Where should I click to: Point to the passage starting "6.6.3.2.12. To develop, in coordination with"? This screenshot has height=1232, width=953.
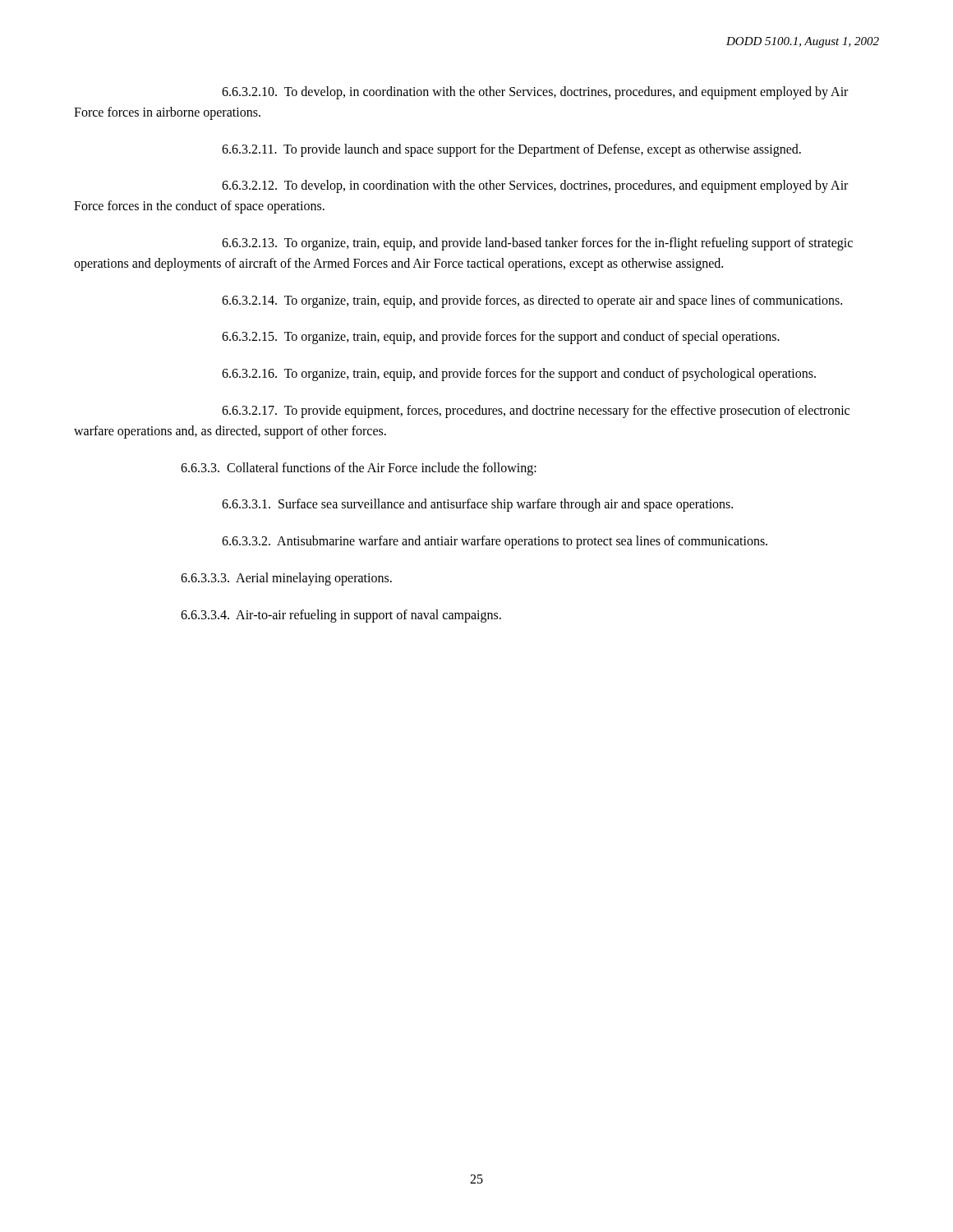pos(461,196)
